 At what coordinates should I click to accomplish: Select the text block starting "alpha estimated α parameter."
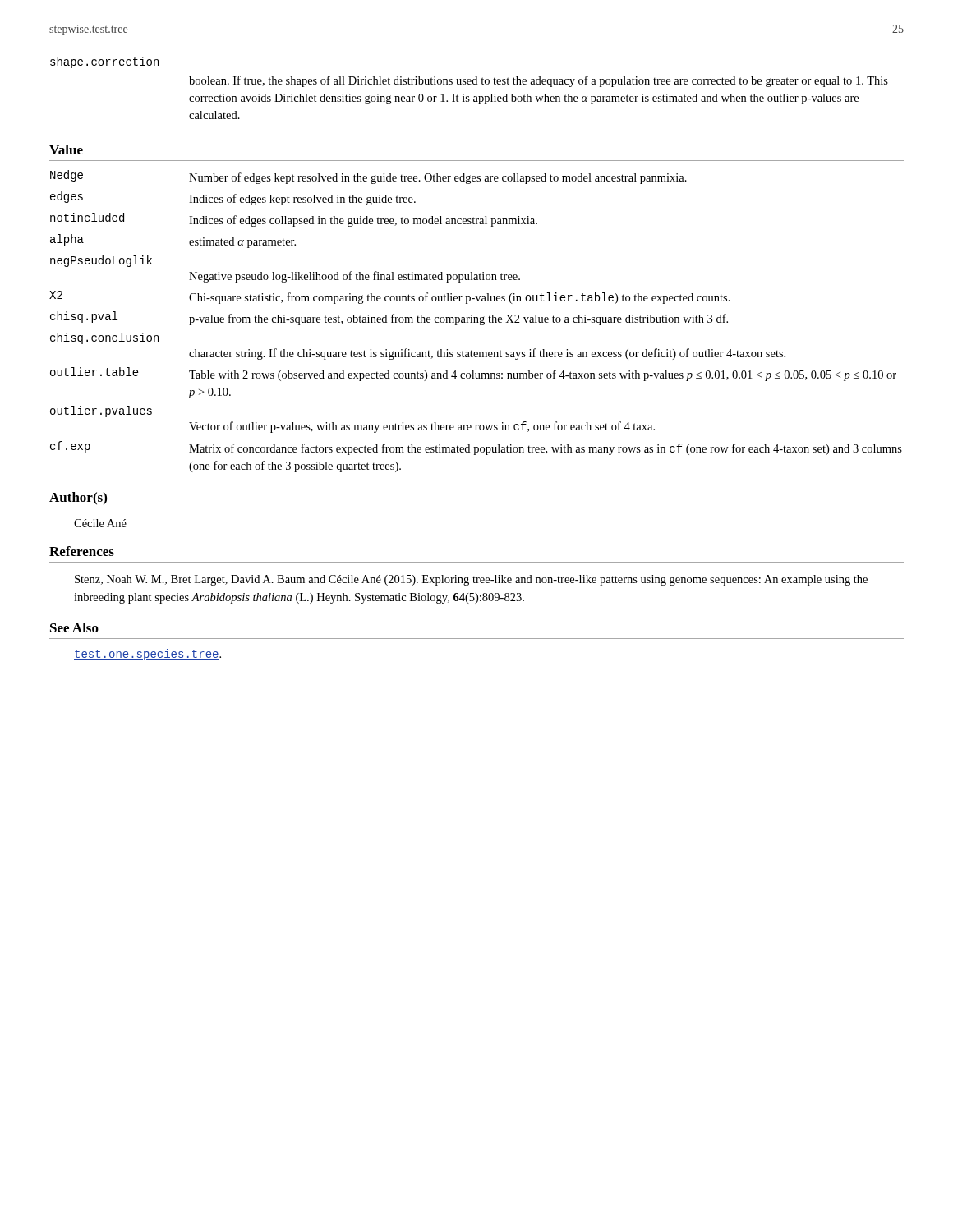[x=65, y=241]
